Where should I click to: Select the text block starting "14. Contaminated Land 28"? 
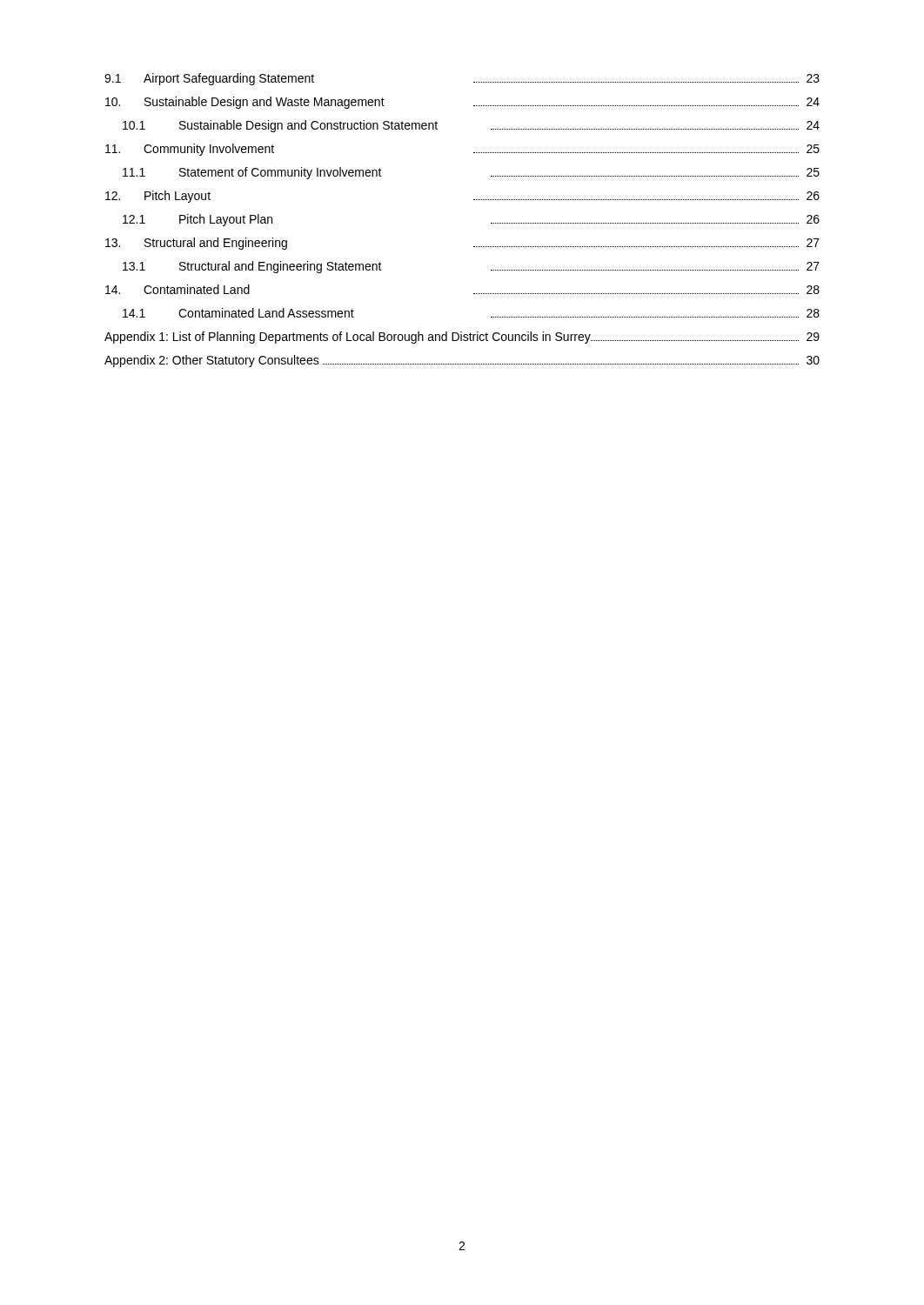click(462, 290)
